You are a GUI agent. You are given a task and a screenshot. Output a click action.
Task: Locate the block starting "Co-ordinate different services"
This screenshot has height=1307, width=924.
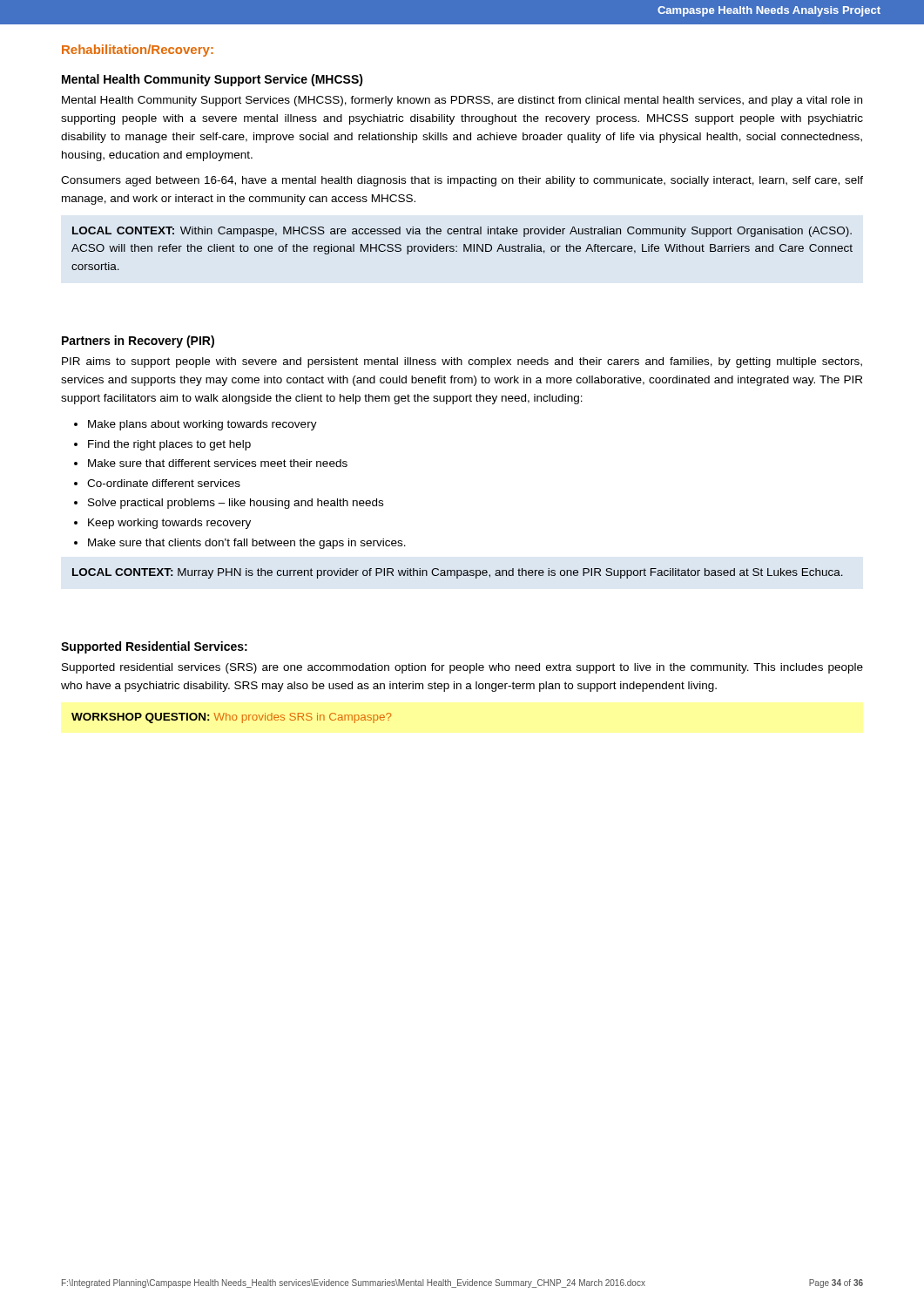point(164,483)
